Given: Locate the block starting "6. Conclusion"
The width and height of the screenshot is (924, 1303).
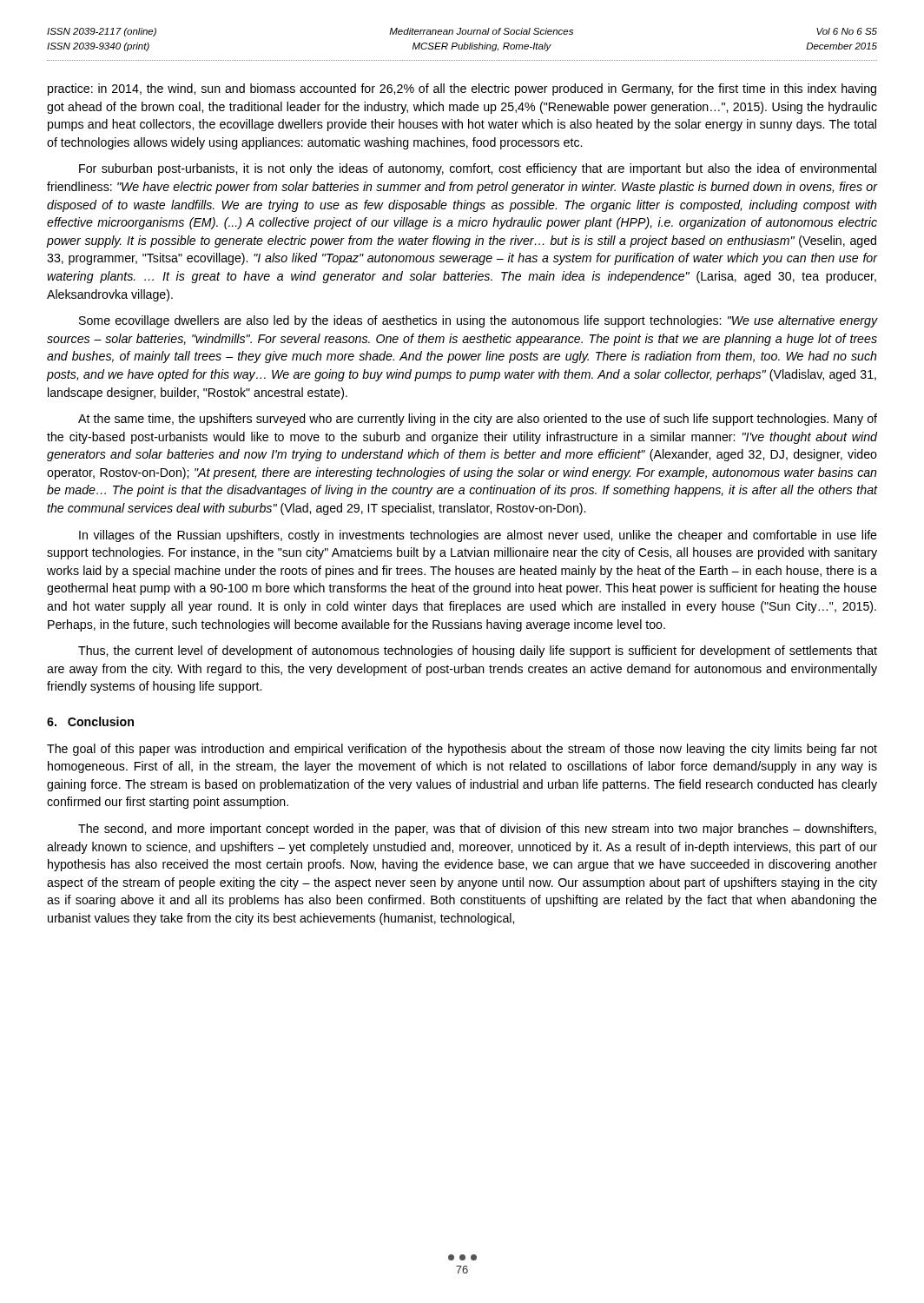Looking at the screenshot, I should point(91,722).
